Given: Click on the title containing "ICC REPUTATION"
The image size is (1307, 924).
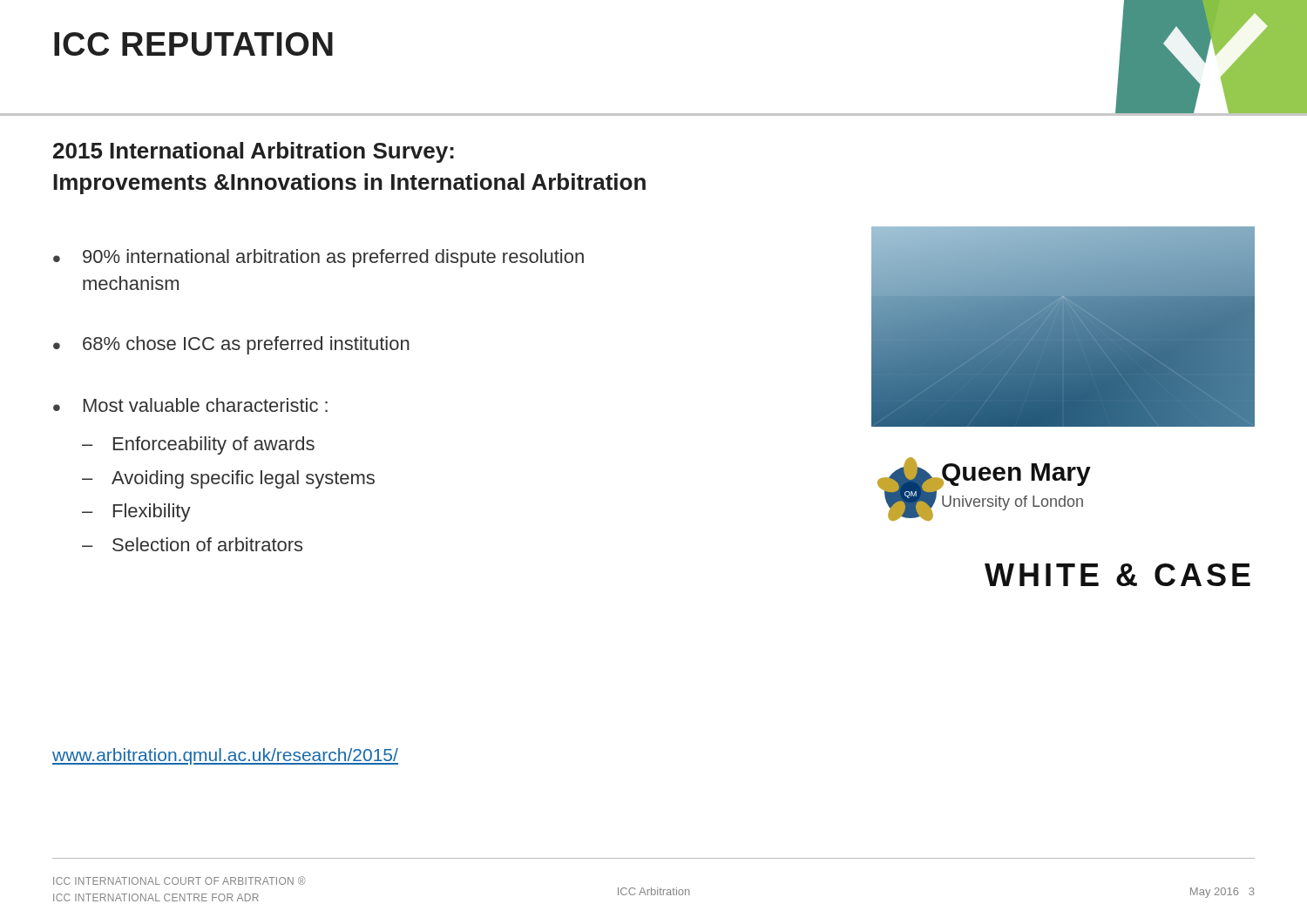Looking at the screenshot, I should [x=194, y=44].
